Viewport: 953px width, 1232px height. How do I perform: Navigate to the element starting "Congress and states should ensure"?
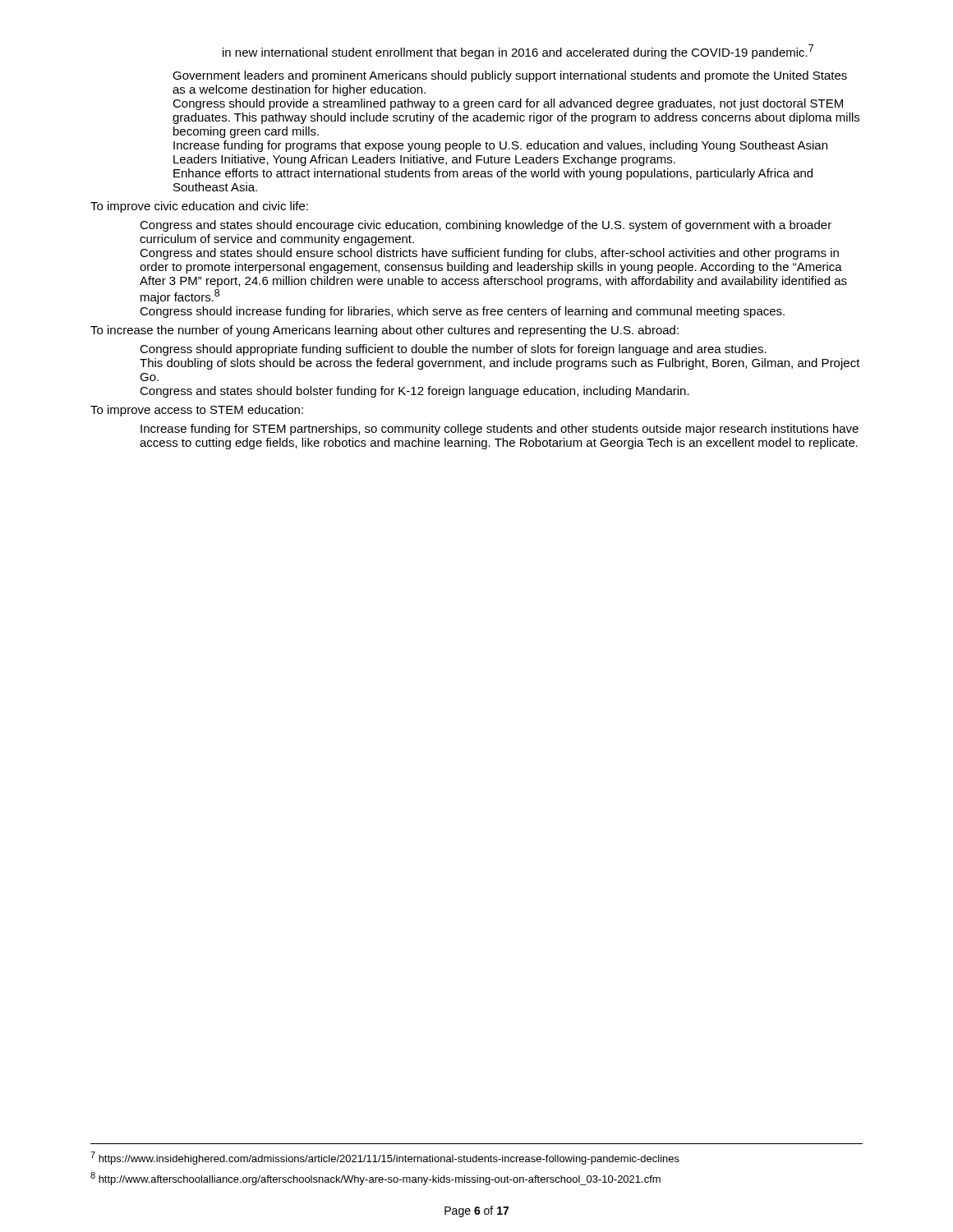(501, 275)
